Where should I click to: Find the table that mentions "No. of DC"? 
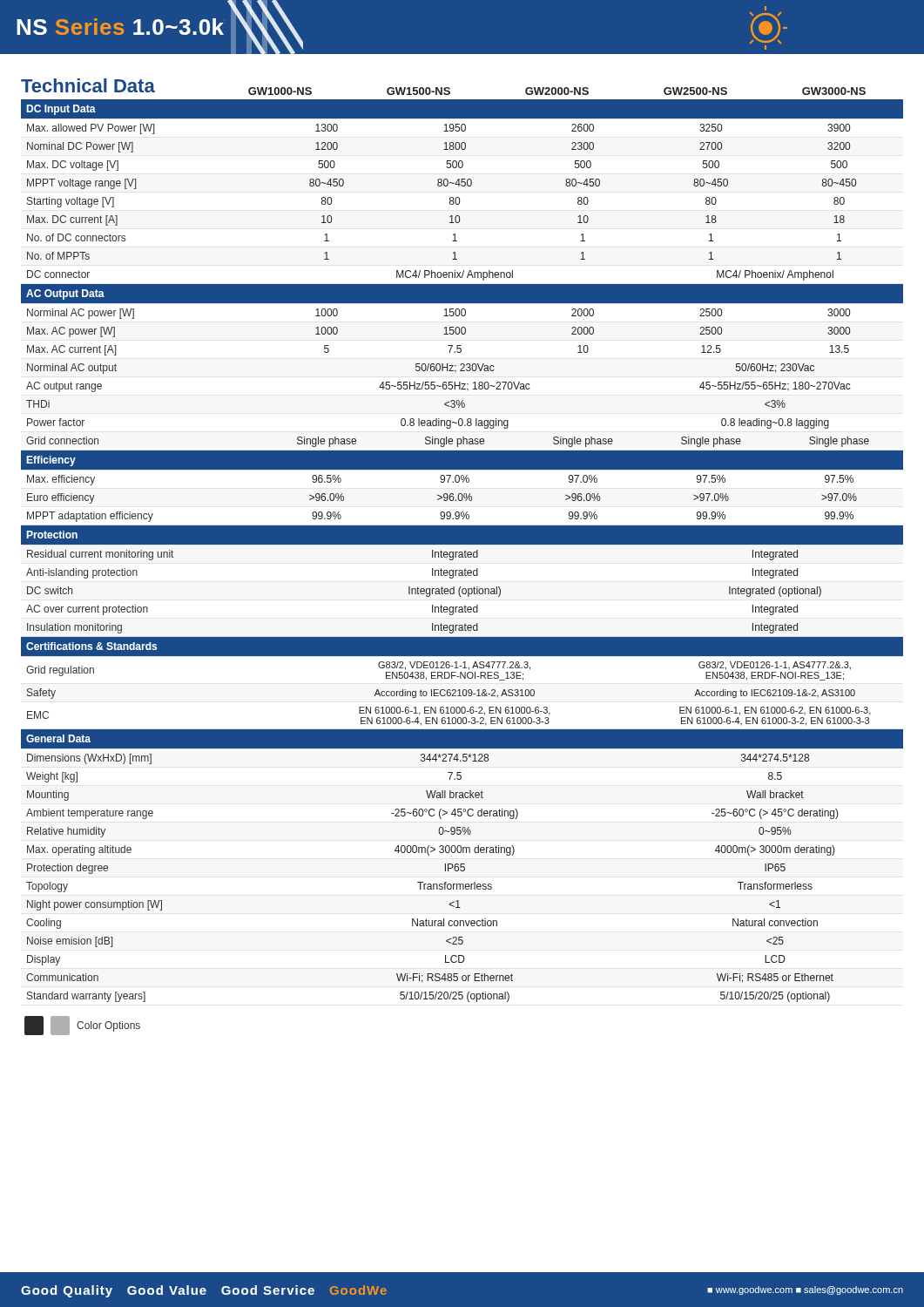[462, 552]
